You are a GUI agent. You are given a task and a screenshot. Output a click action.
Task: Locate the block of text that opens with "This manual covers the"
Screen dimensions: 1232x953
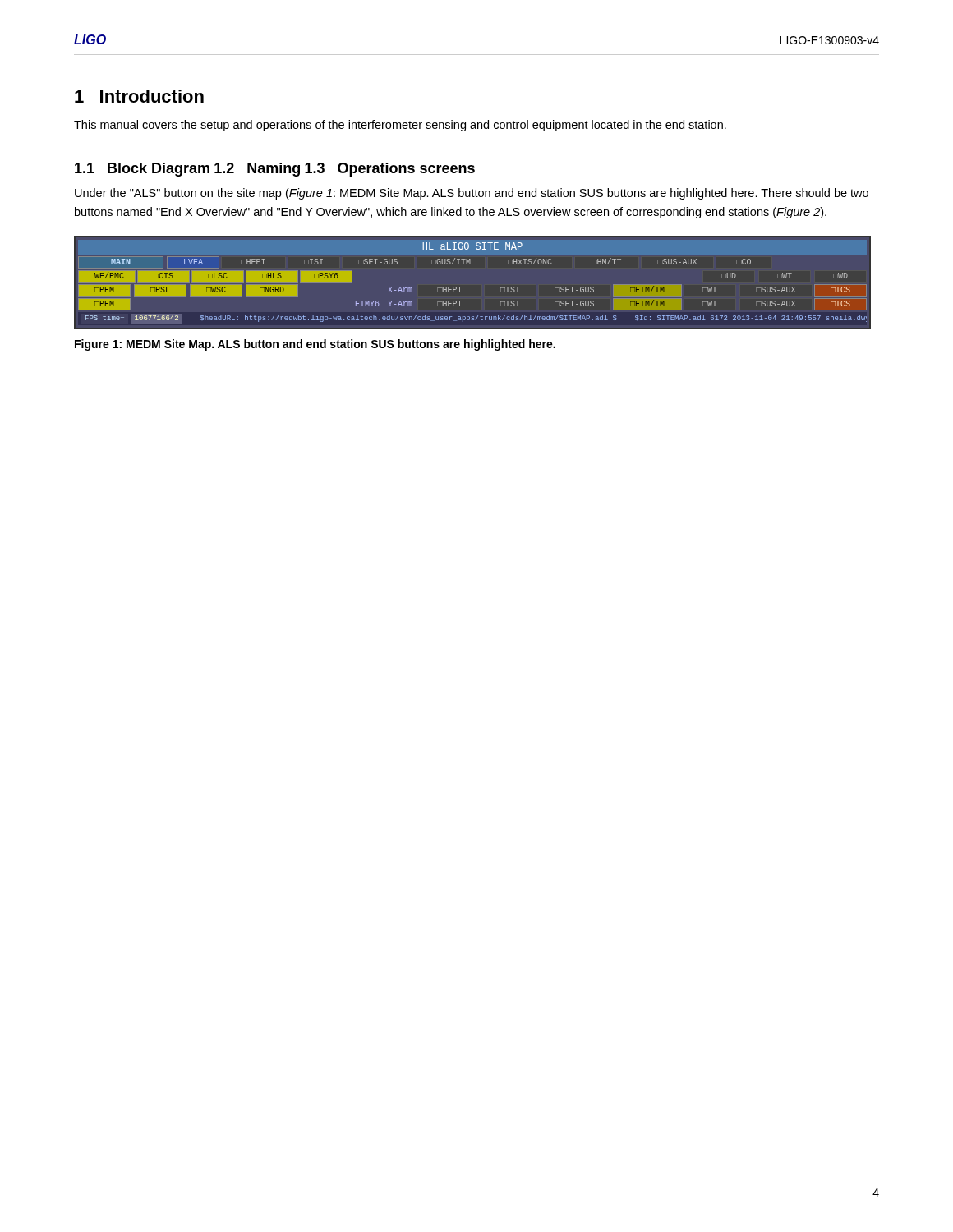coord(476,125)
